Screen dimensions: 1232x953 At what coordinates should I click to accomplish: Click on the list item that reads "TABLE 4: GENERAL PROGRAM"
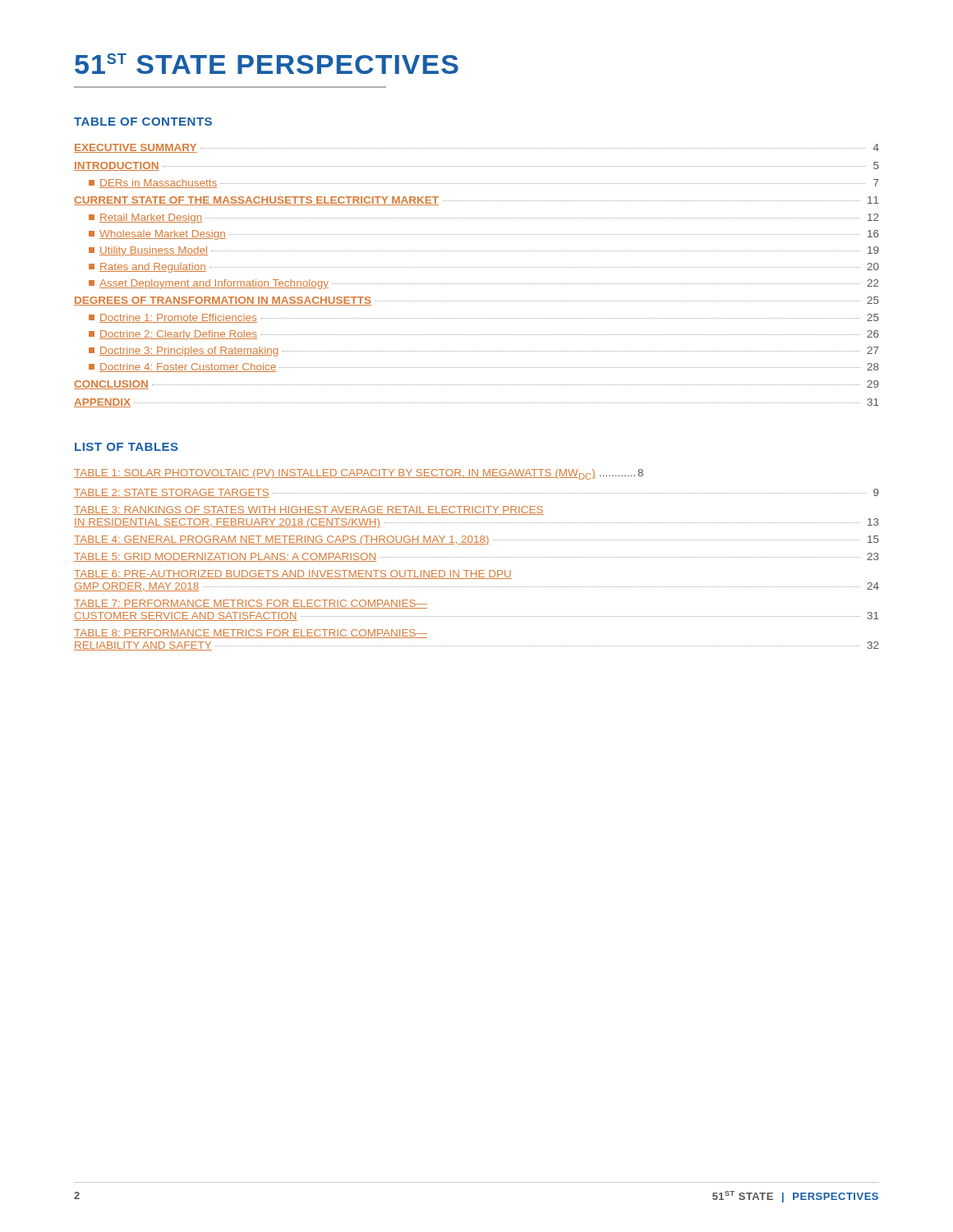(x=476, y=539)
